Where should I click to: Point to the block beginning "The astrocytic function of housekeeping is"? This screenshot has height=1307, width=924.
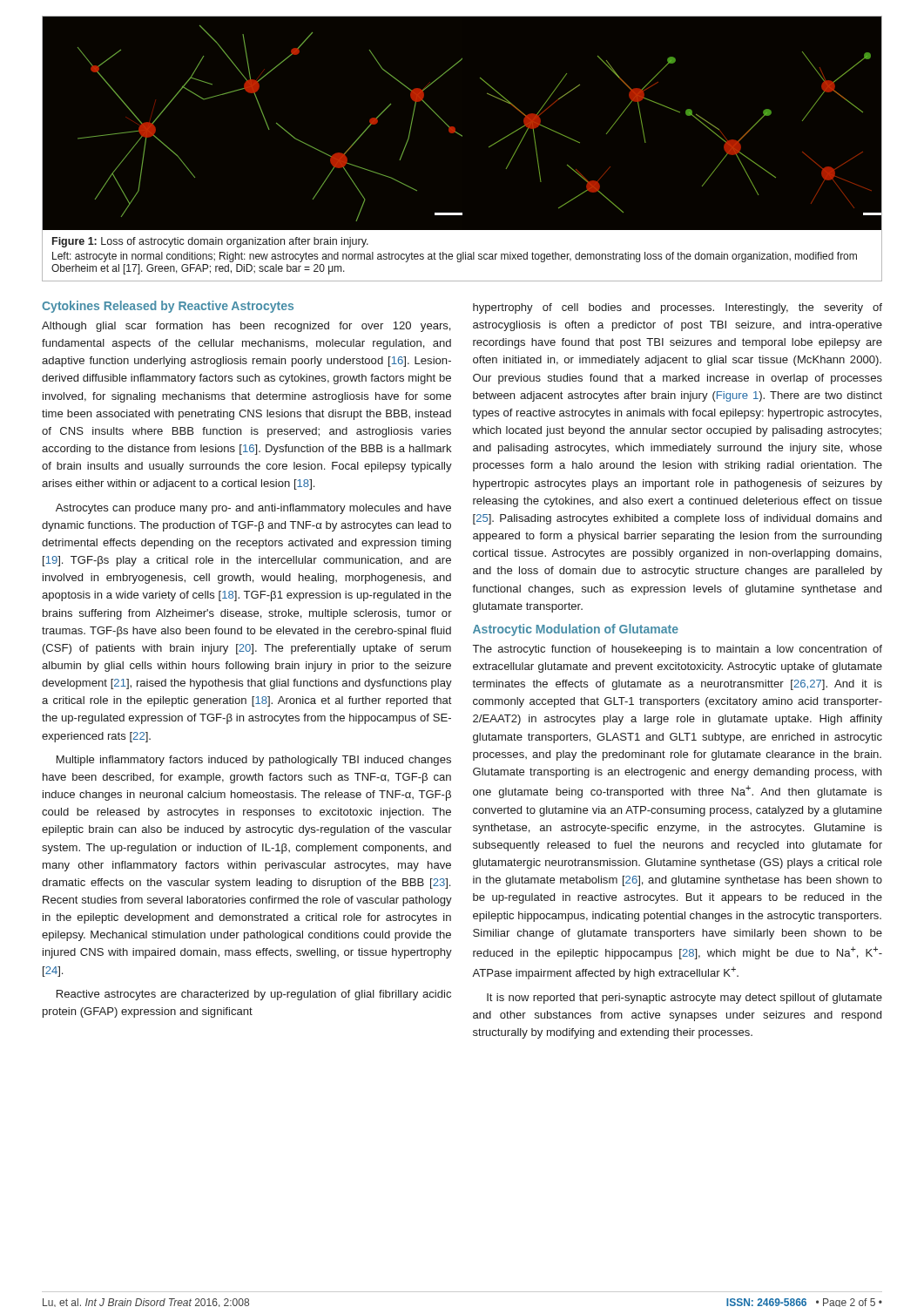pyautogui.click(x=677, y=841)
